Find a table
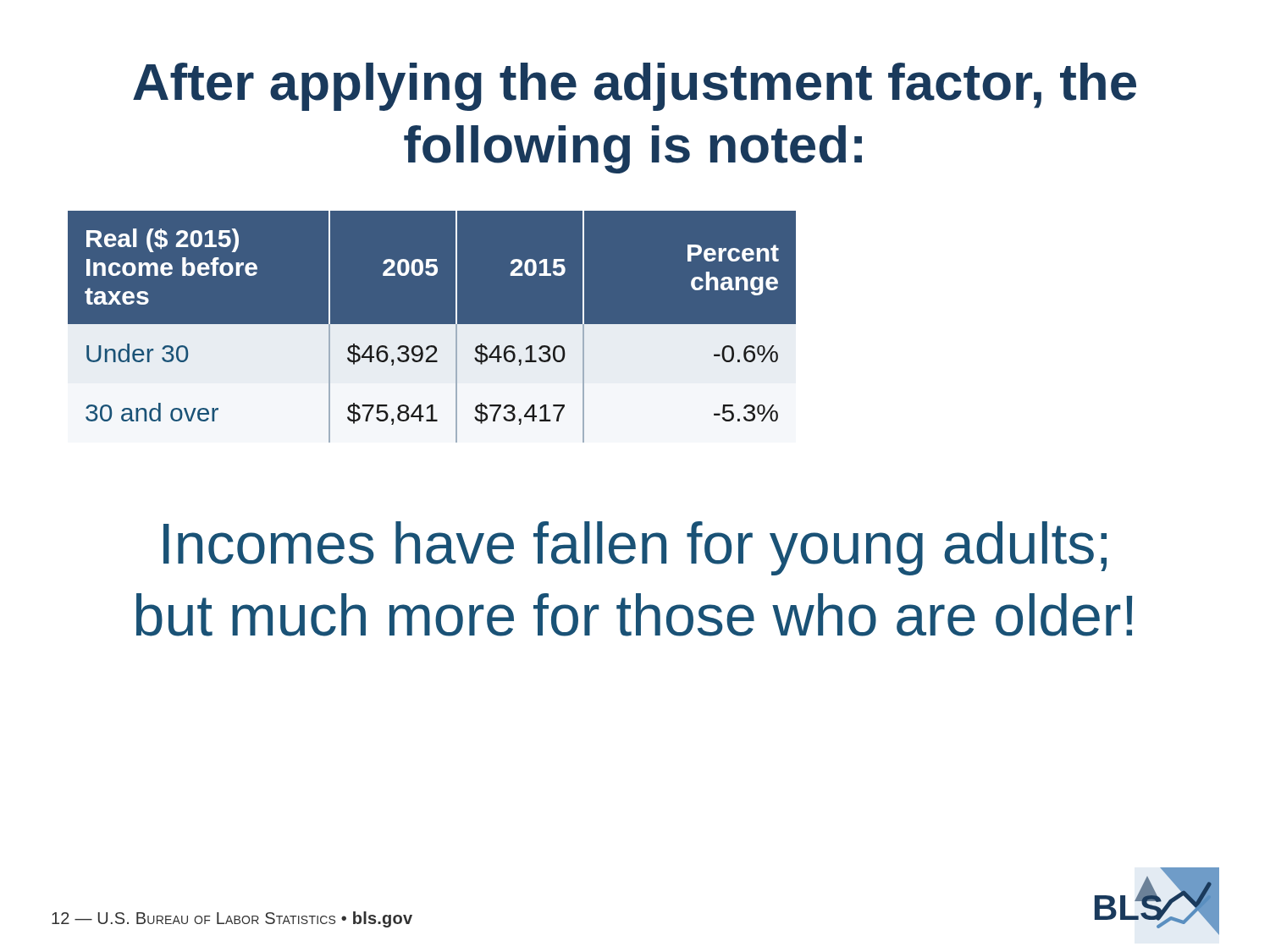1270x952 pixels. click(432, 326)
